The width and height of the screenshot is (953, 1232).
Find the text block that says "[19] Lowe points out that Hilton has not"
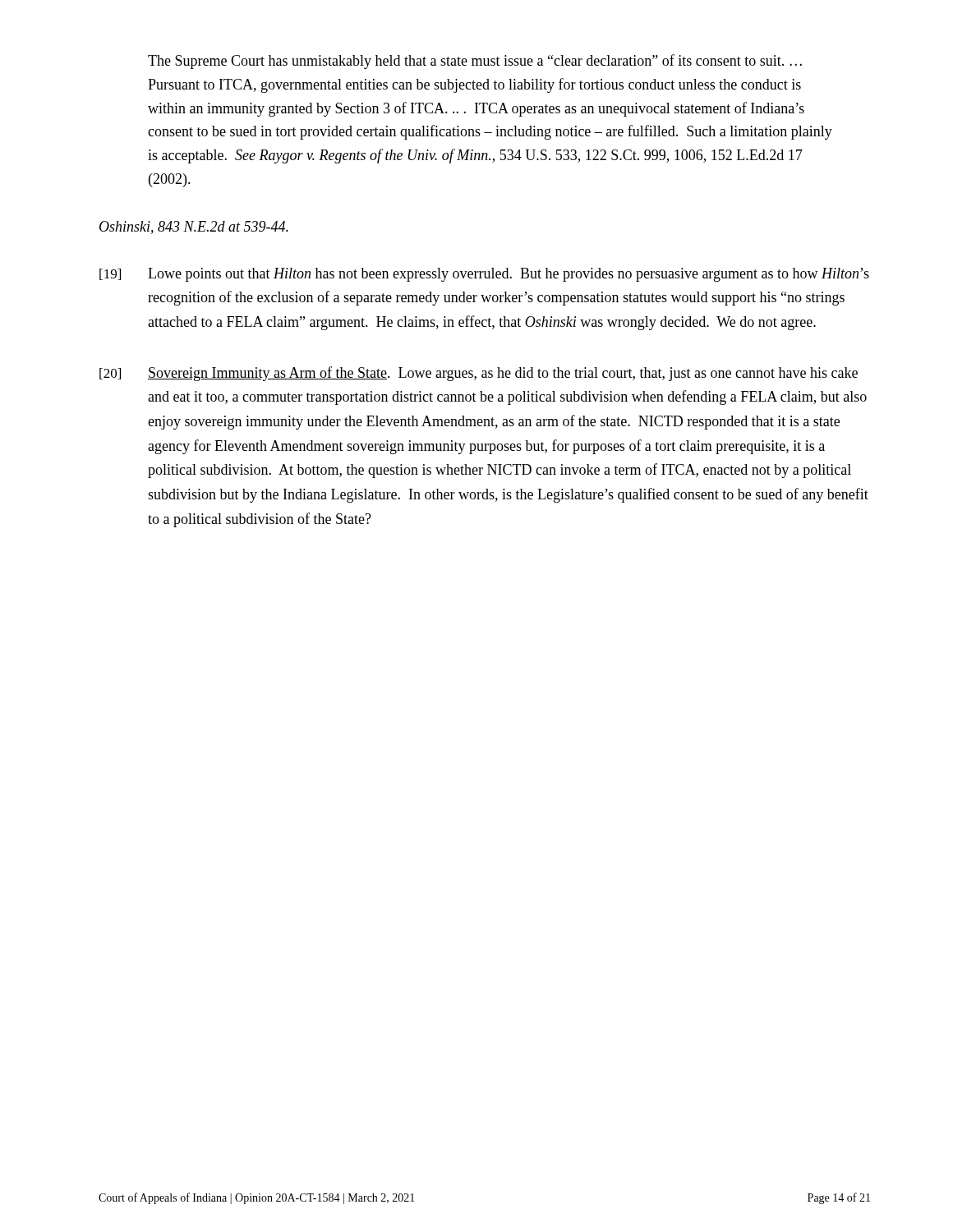coord(485,298)
